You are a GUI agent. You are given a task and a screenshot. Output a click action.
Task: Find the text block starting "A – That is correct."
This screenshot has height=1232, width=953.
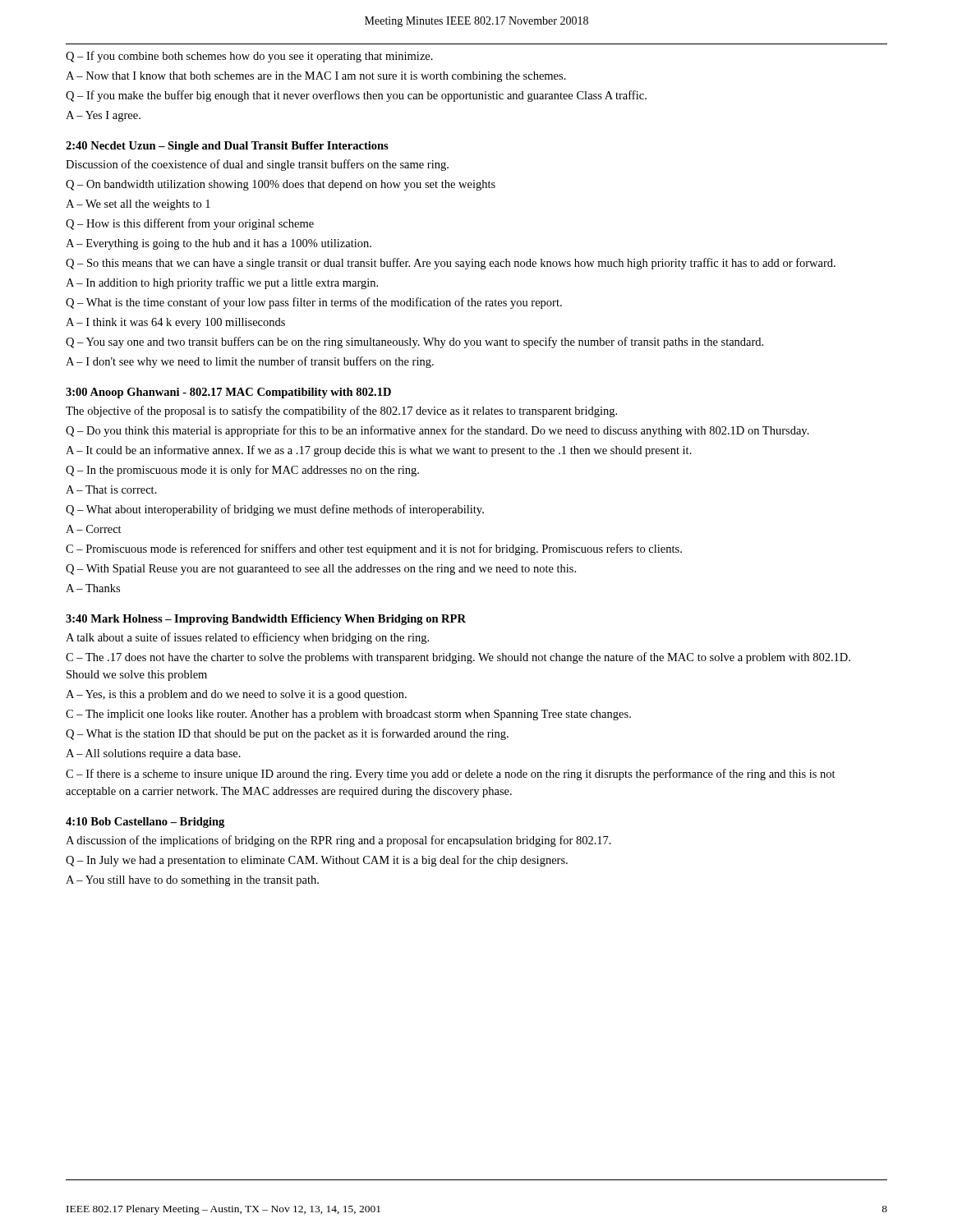[111, 490]
